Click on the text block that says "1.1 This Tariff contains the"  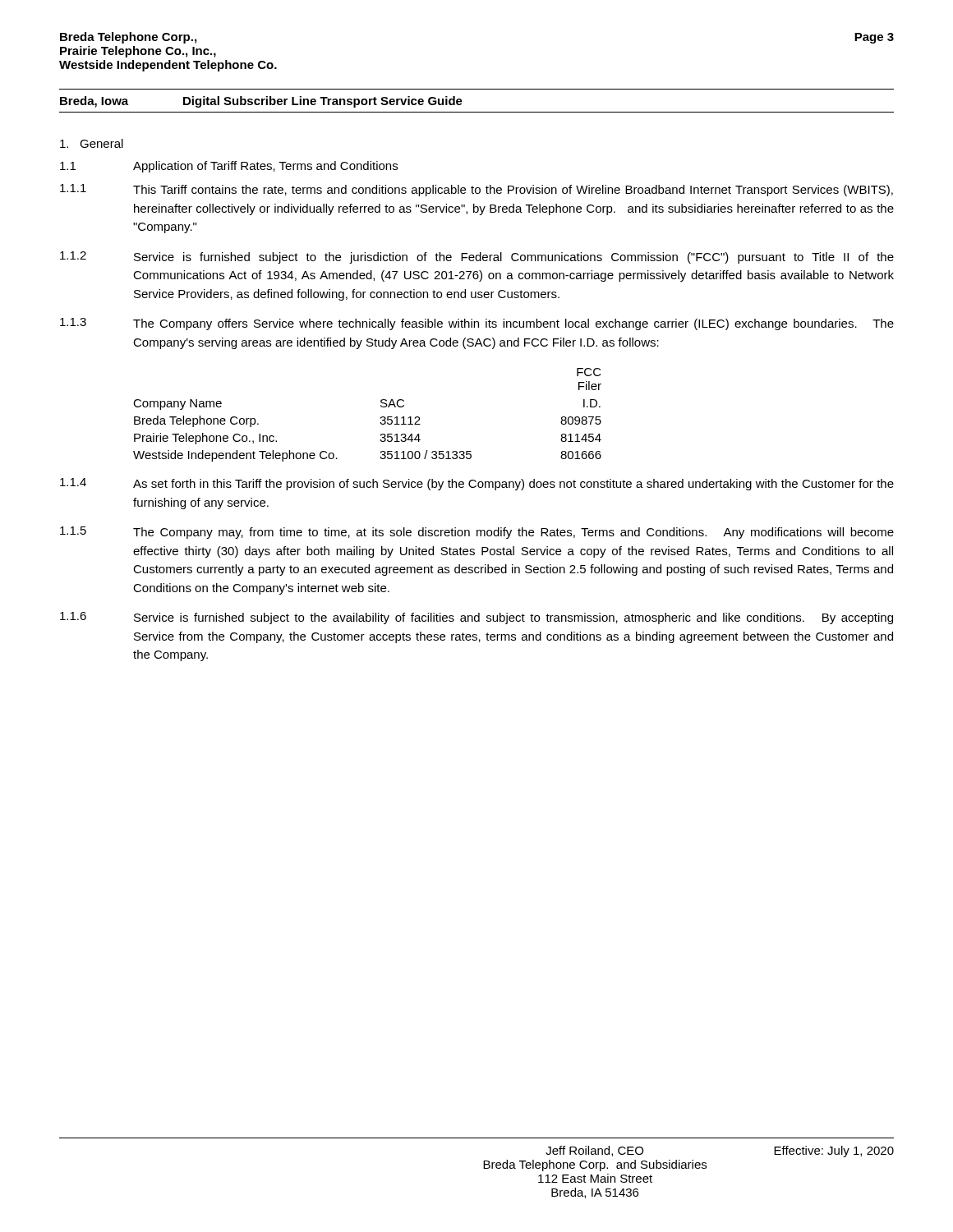(x=476, y=208)
